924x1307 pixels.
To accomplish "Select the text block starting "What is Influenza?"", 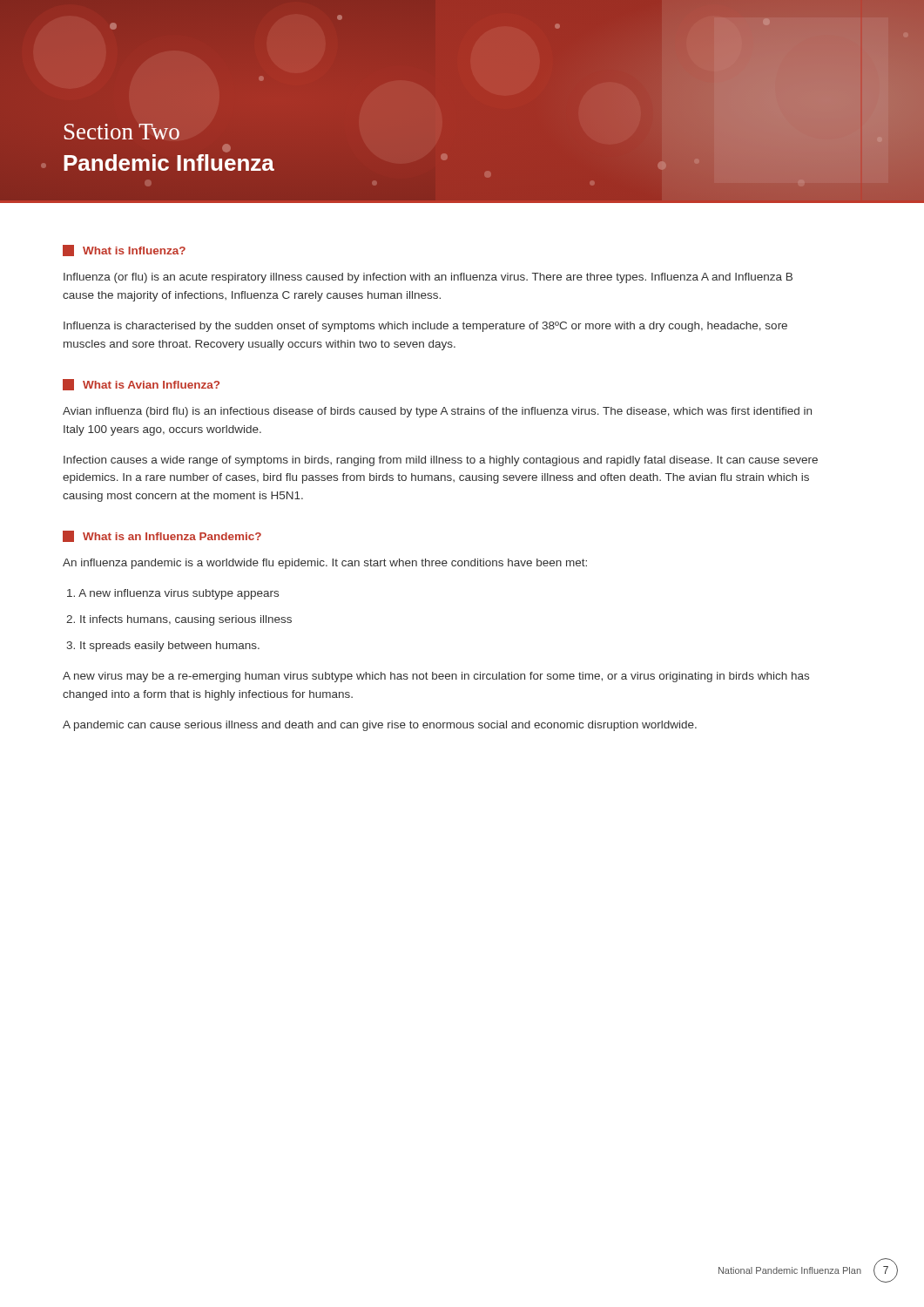I will [x=124, y=251].
